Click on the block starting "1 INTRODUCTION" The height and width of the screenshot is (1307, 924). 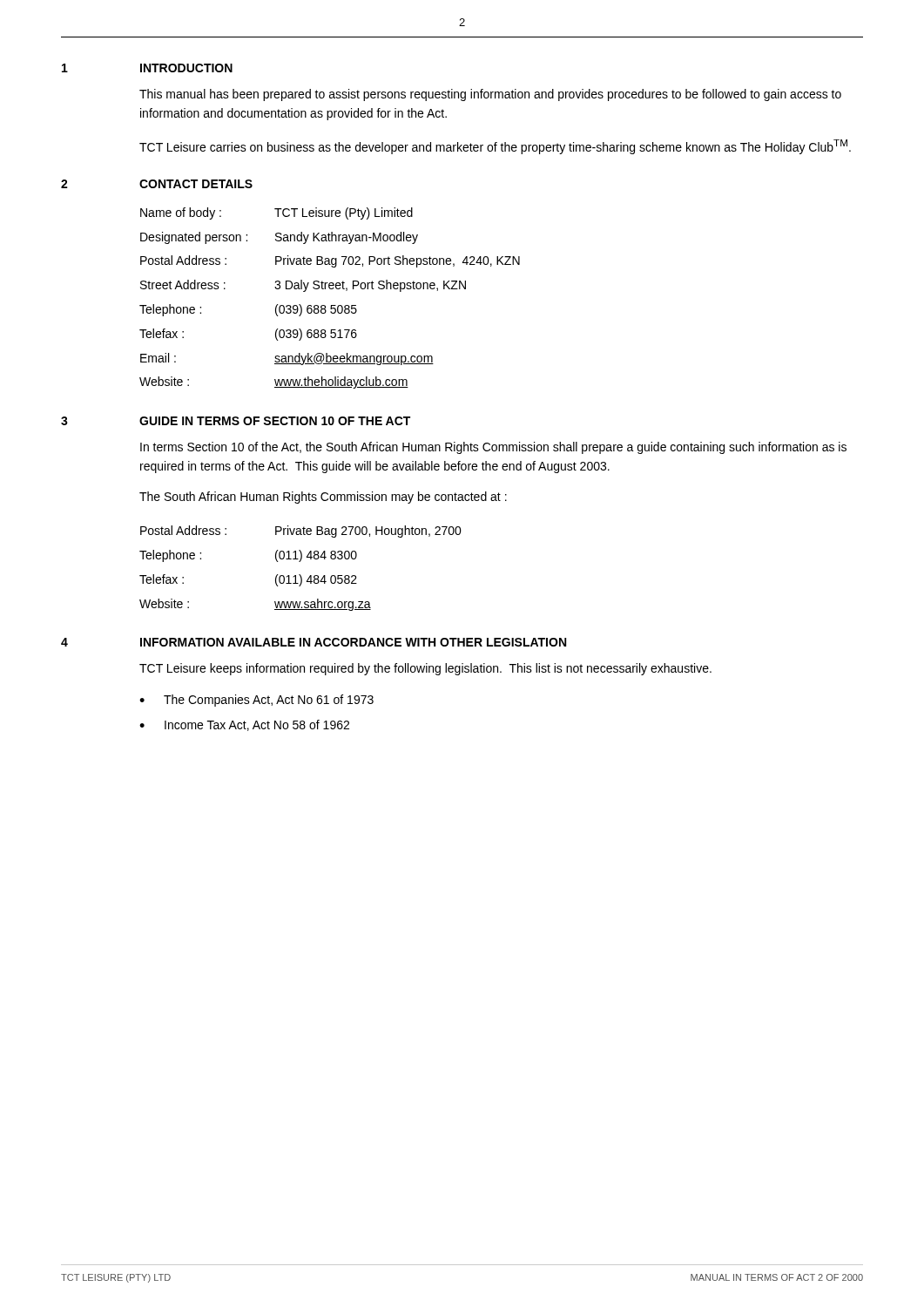[x=147, y=68]
